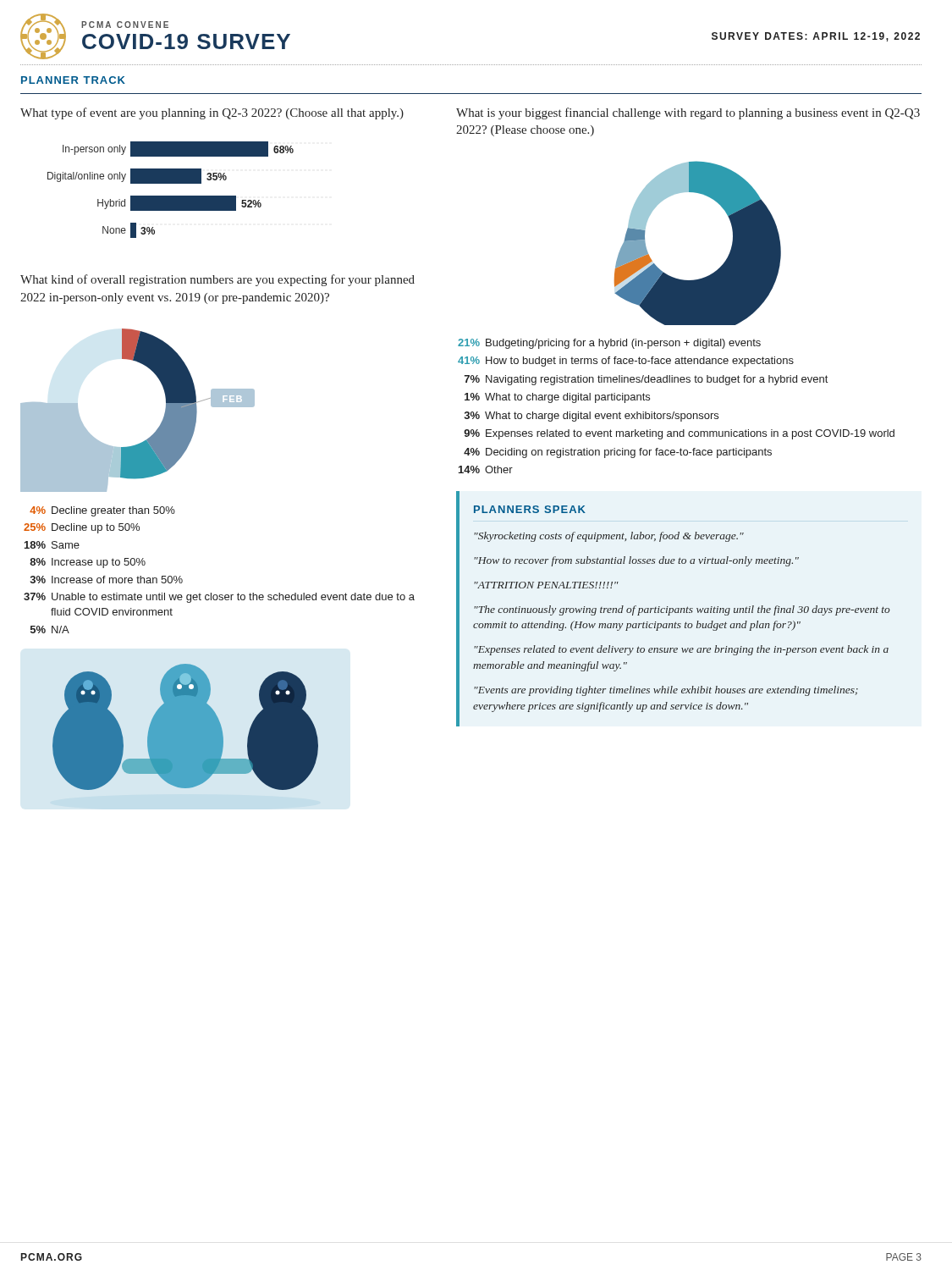Image resolution: width=952 pixels, height=1270 pixels.
Task: Locate the region starting "4% Decline greater than 50%"
Action: pos(98,510)
